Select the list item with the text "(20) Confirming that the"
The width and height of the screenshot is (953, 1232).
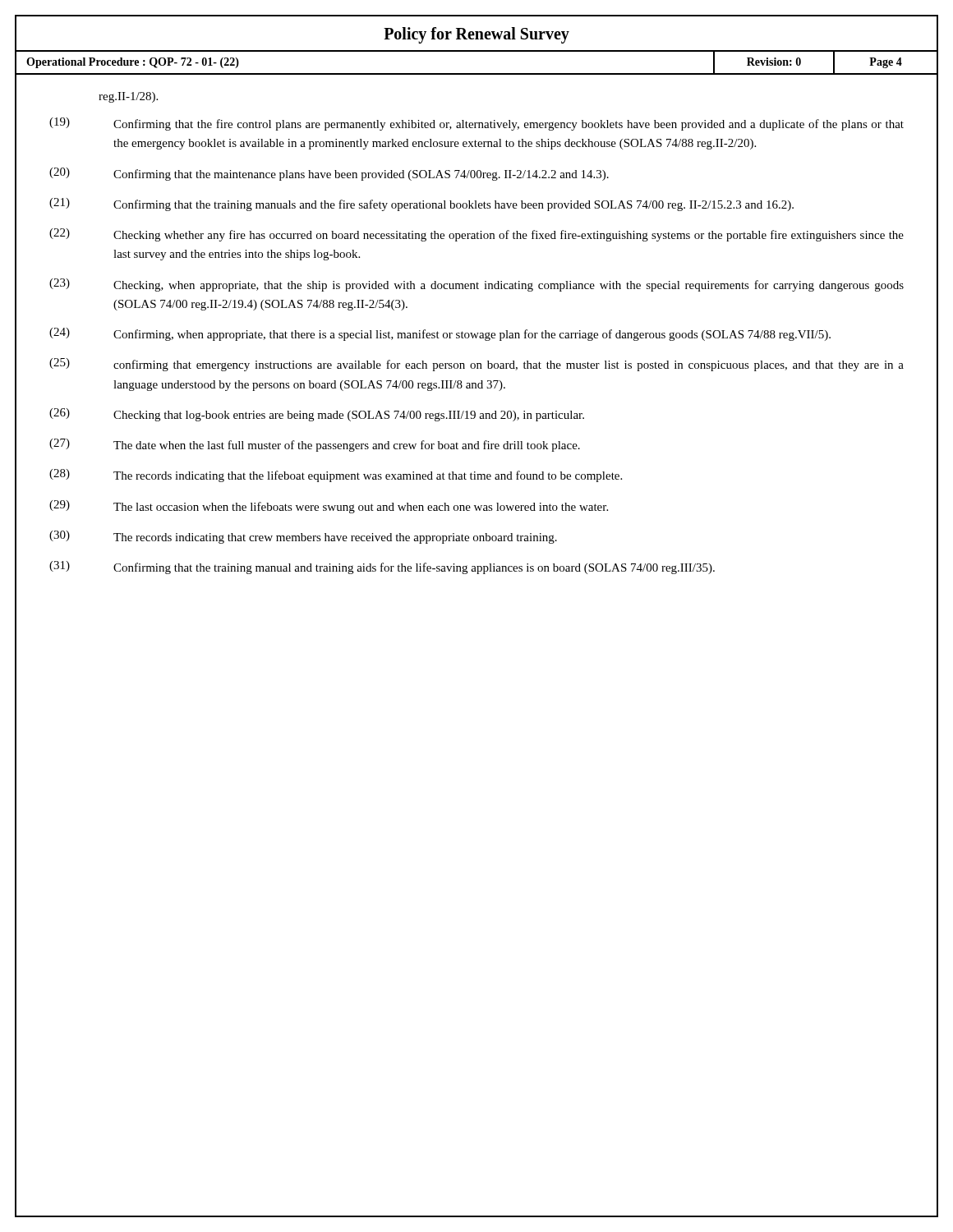coord(476,174)
